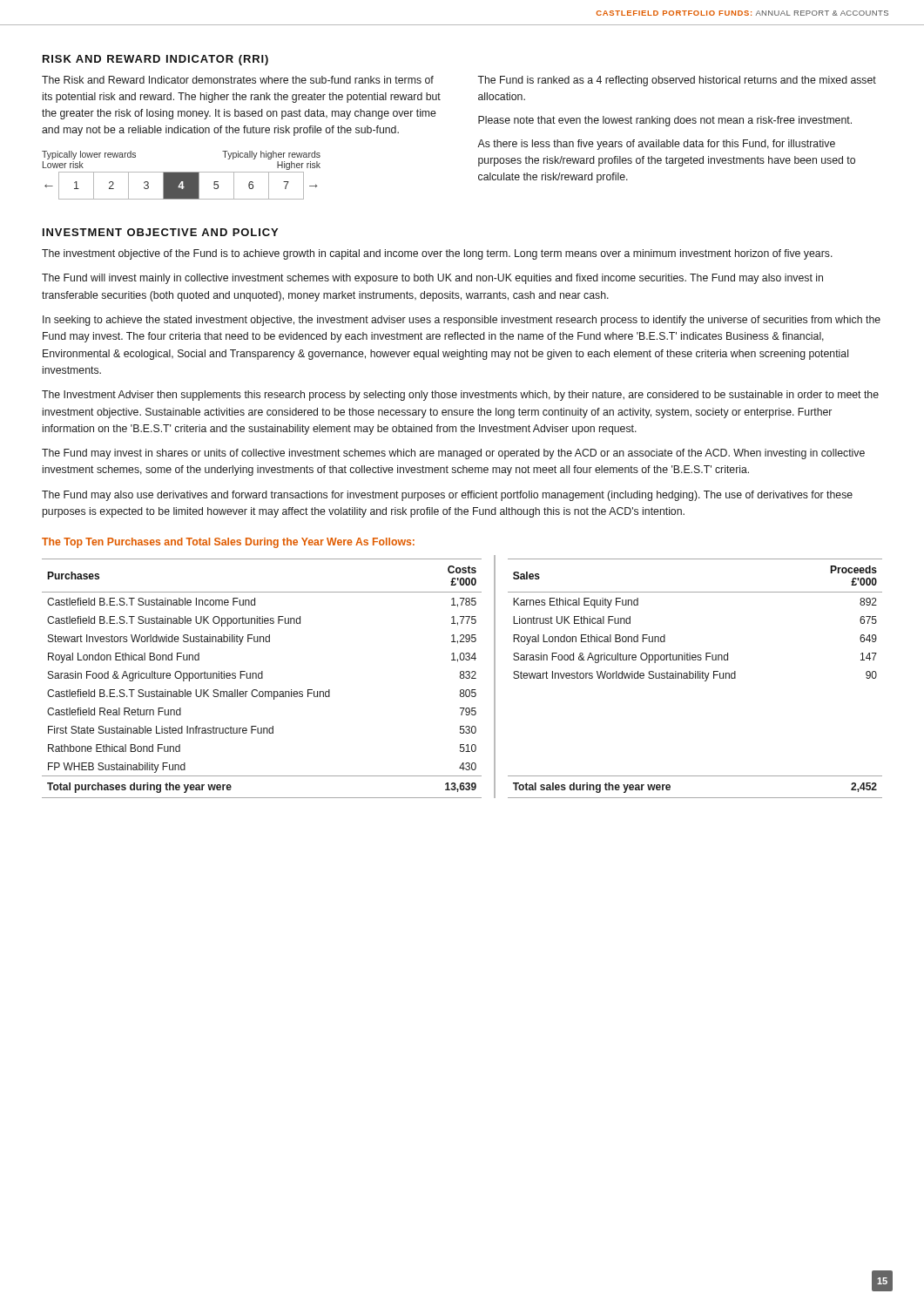
Task: Where does it say "INVESTMENT OBJECTIVE AND POLICY"?
Action: click(160, 232)
